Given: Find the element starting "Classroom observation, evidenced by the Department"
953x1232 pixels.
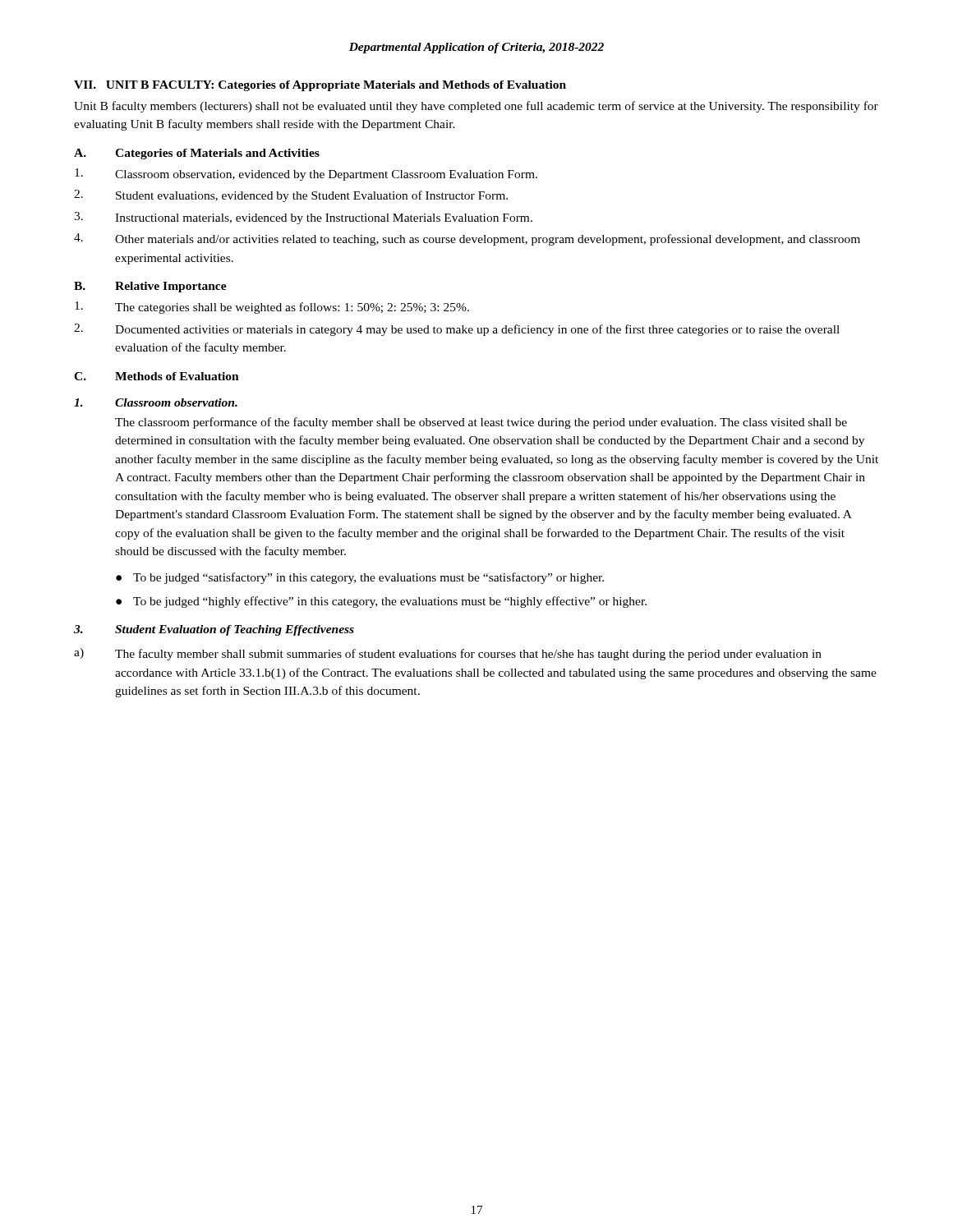Looking at the screenshot, I should pyautogui.click(x=306, y=174).
